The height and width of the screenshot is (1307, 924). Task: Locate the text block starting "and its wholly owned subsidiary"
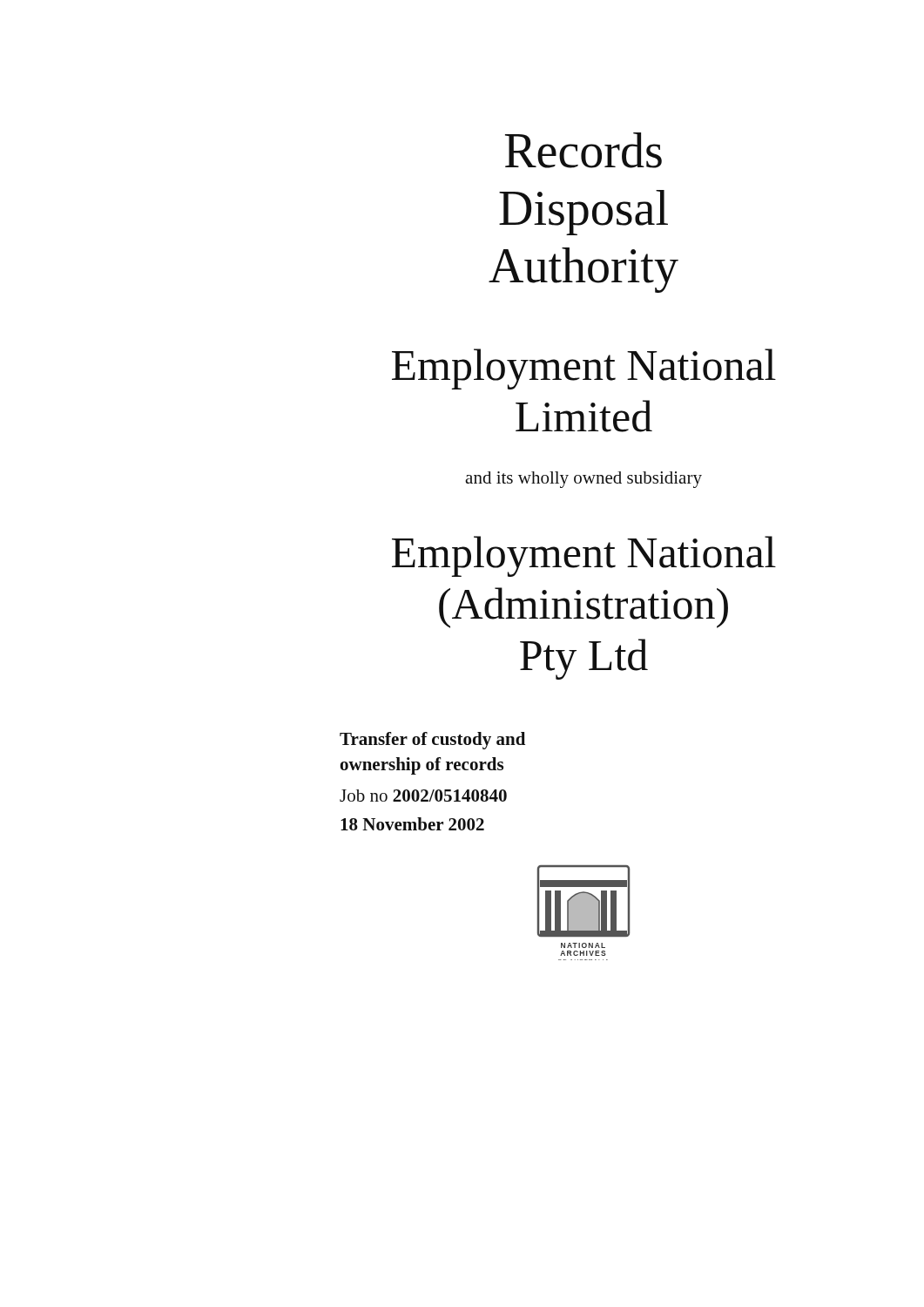point(584,478)
